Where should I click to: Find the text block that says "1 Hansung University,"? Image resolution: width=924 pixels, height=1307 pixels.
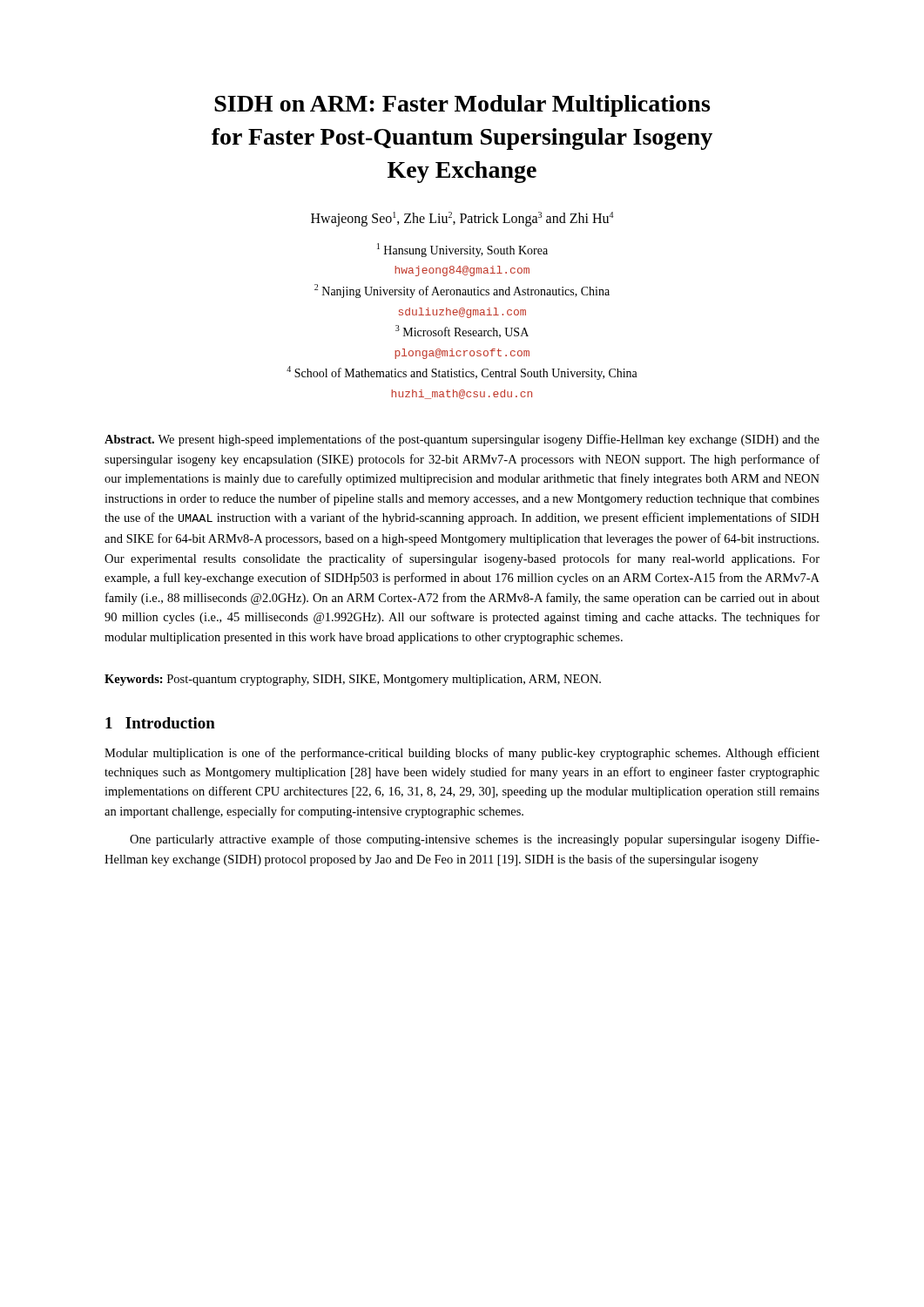462,321
